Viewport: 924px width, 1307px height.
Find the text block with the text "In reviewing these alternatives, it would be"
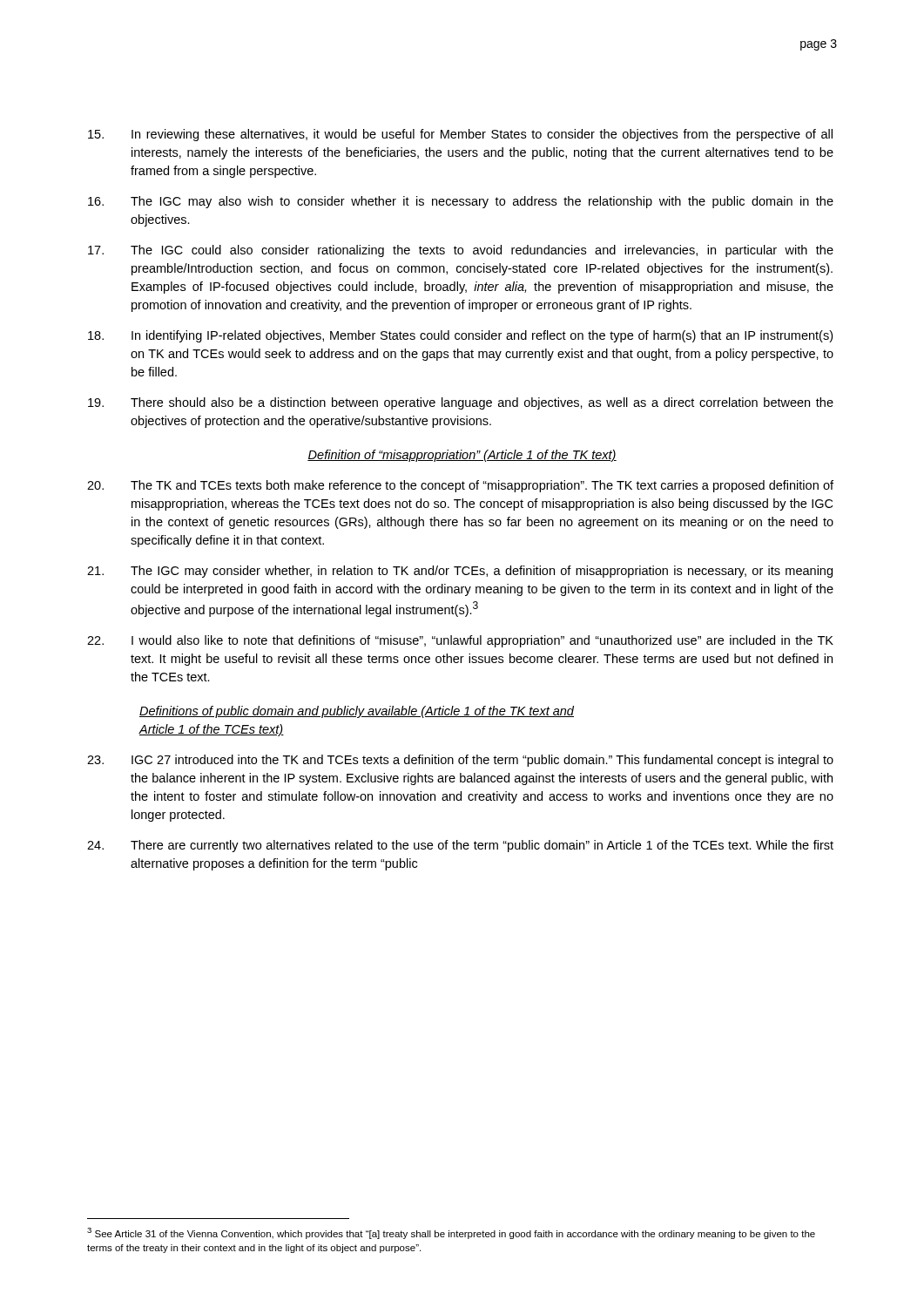point(460,153)
